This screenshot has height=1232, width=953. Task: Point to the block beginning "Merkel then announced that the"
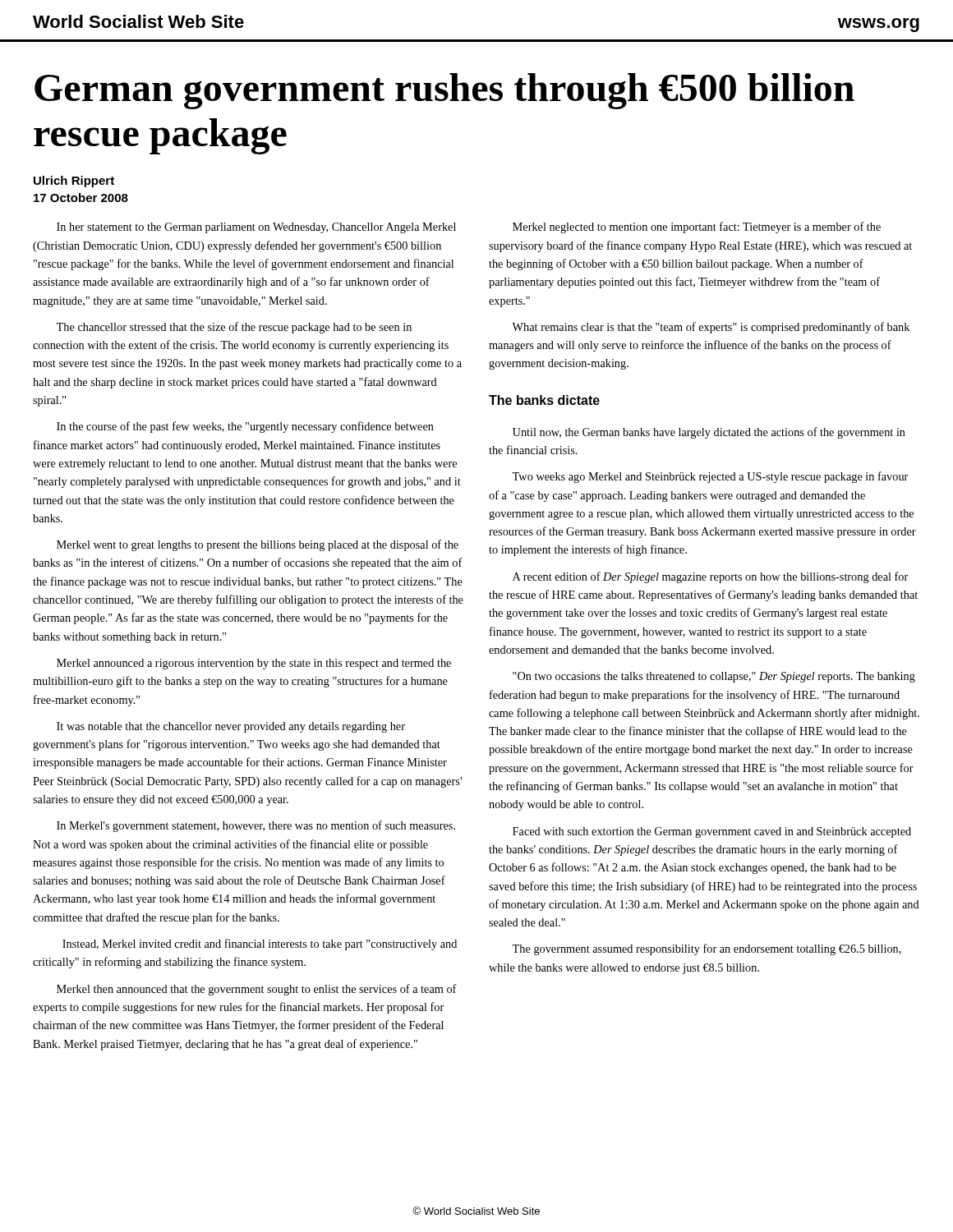click(x=249, y=1016)
